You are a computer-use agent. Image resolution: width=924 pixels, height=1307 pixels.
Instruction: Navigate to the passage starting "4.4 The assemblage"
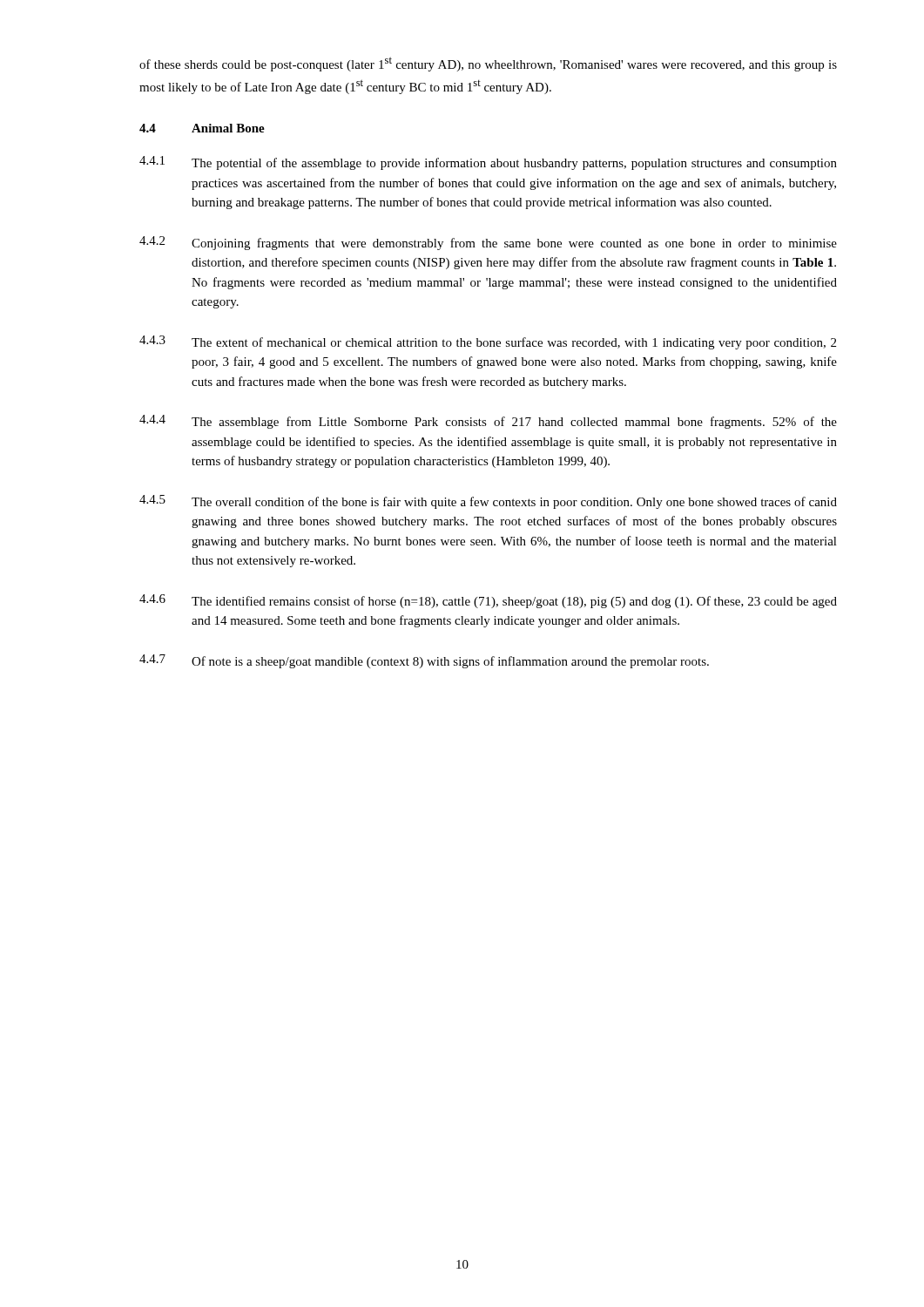(x=488, y=442)
